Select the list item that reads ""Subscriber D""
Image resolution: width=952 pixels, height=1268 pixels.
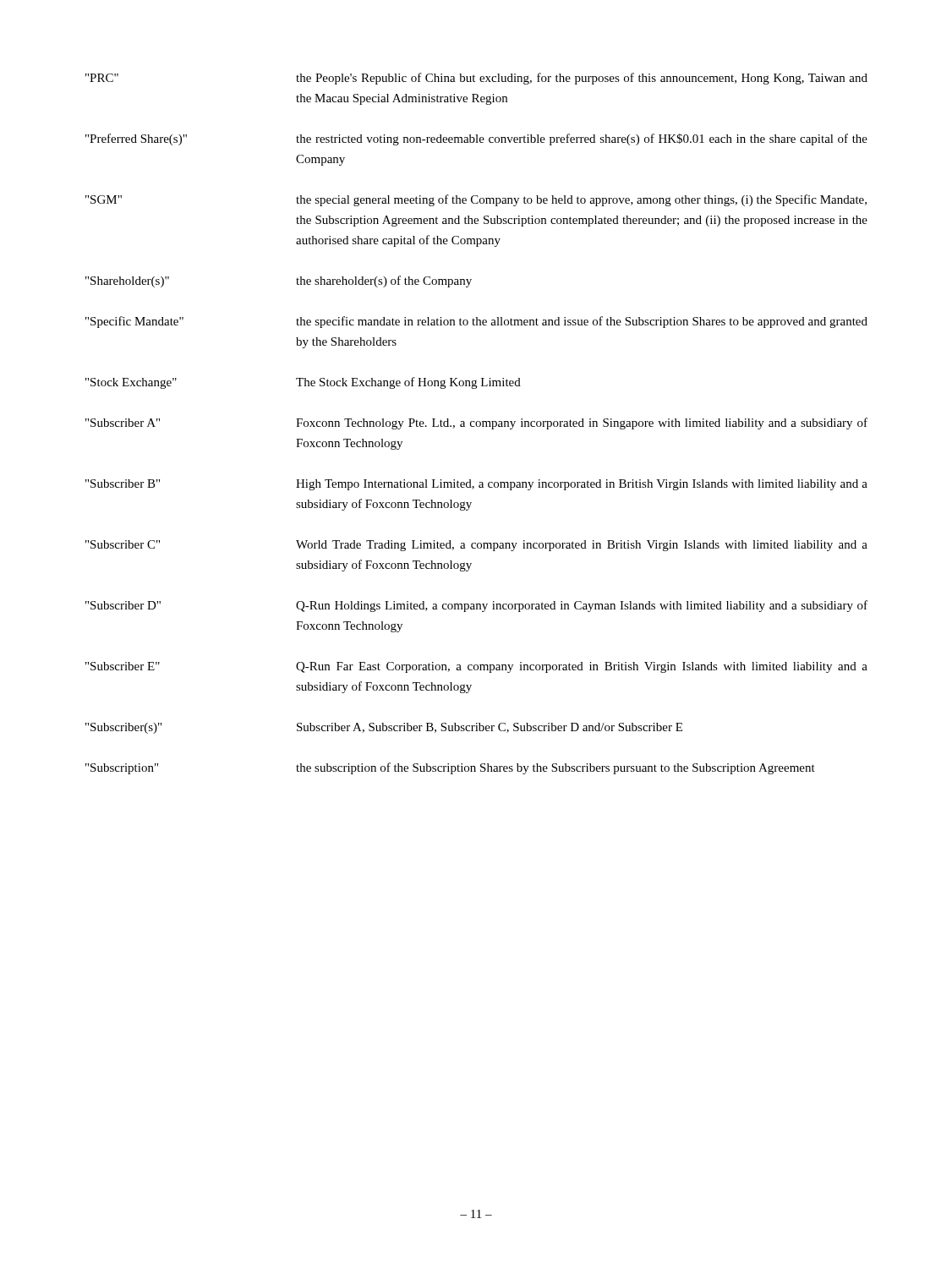point(123,605)
